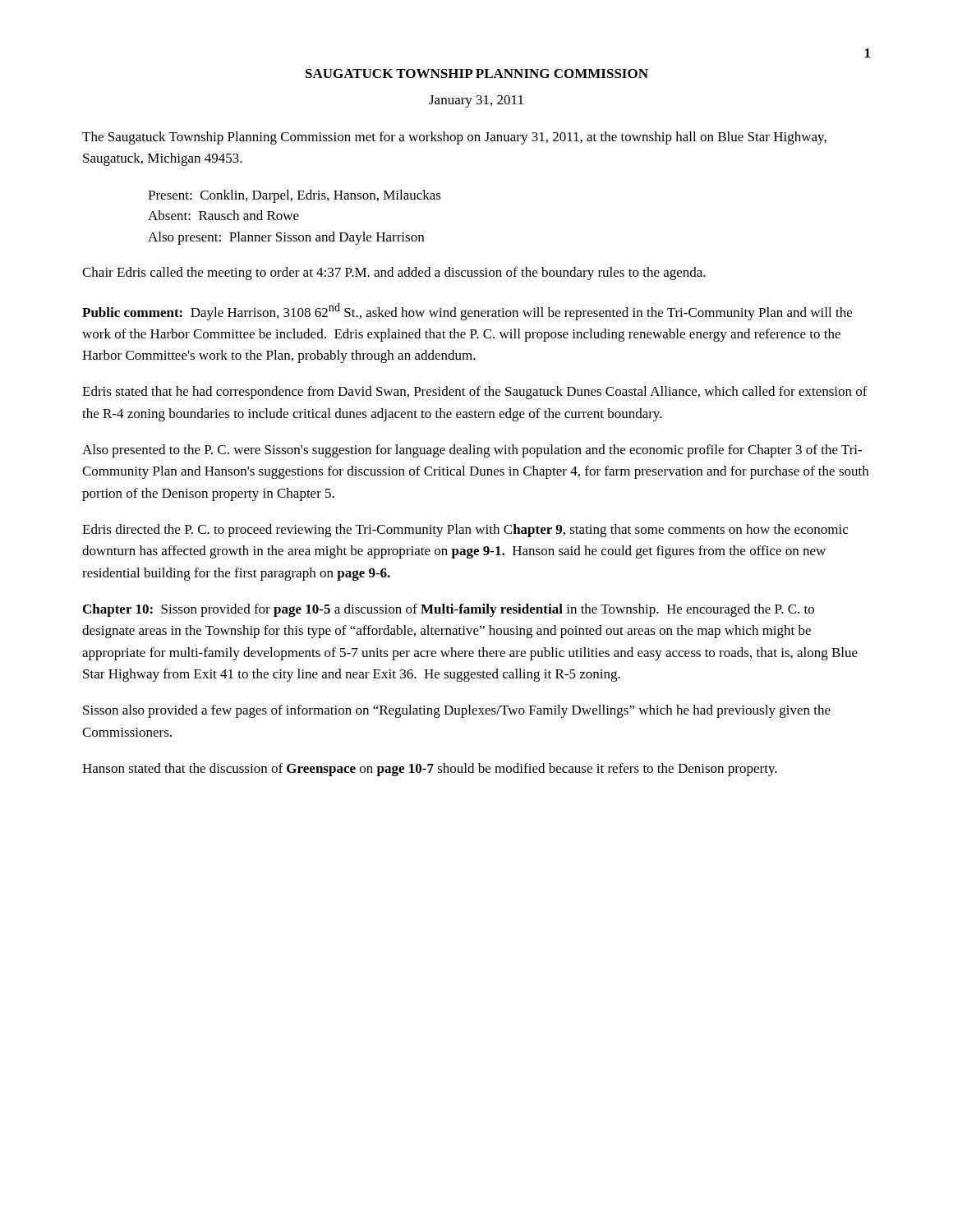Find the block on this page that starts "Chapter 10: Sisson provided for"
This screenshot has height=1232, width=953.
click(x=470, y=641)
